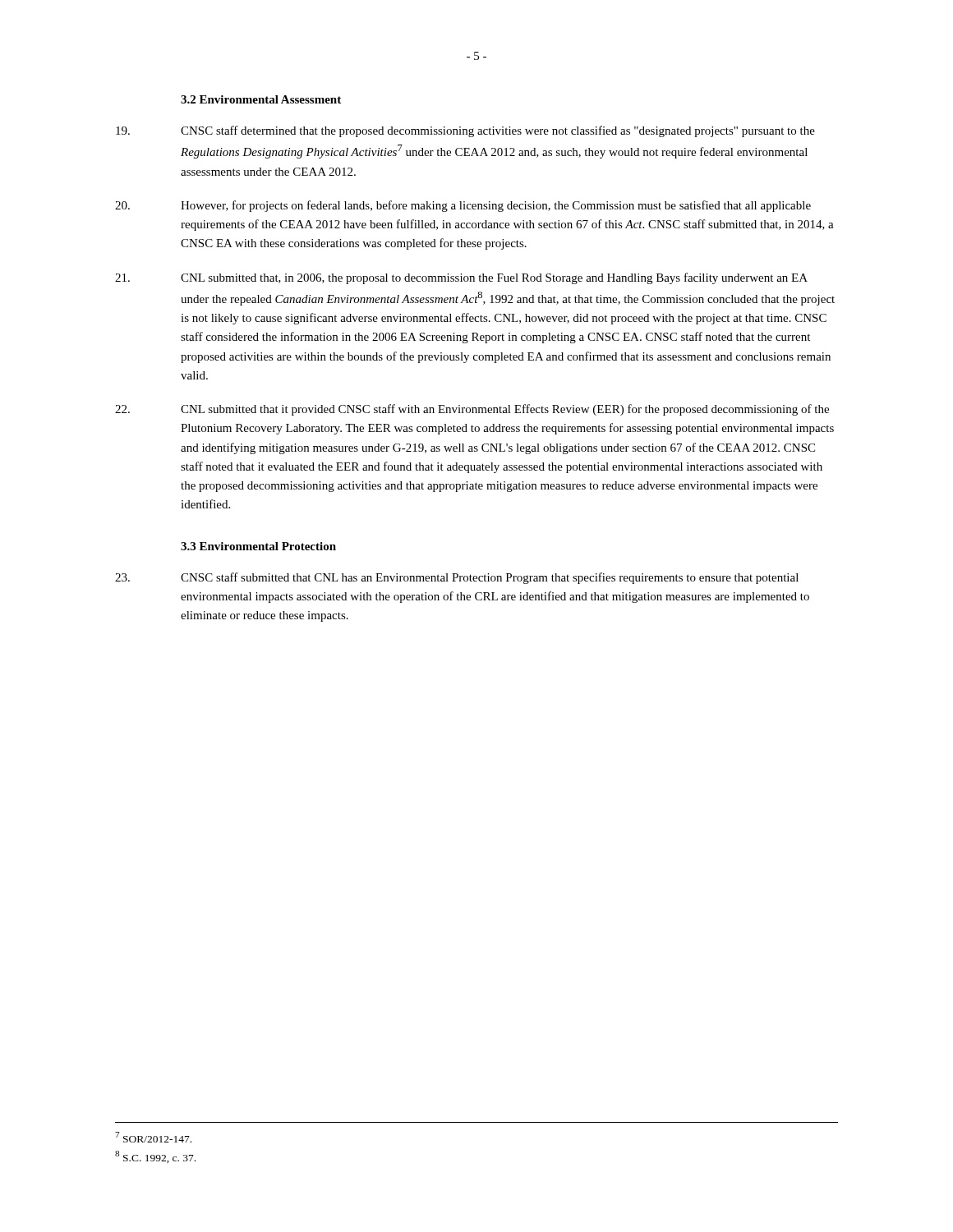This screenshot has height=1232, width=953.
Task: Point to "3.2 Environmental Assessment"
Action: 261,99
